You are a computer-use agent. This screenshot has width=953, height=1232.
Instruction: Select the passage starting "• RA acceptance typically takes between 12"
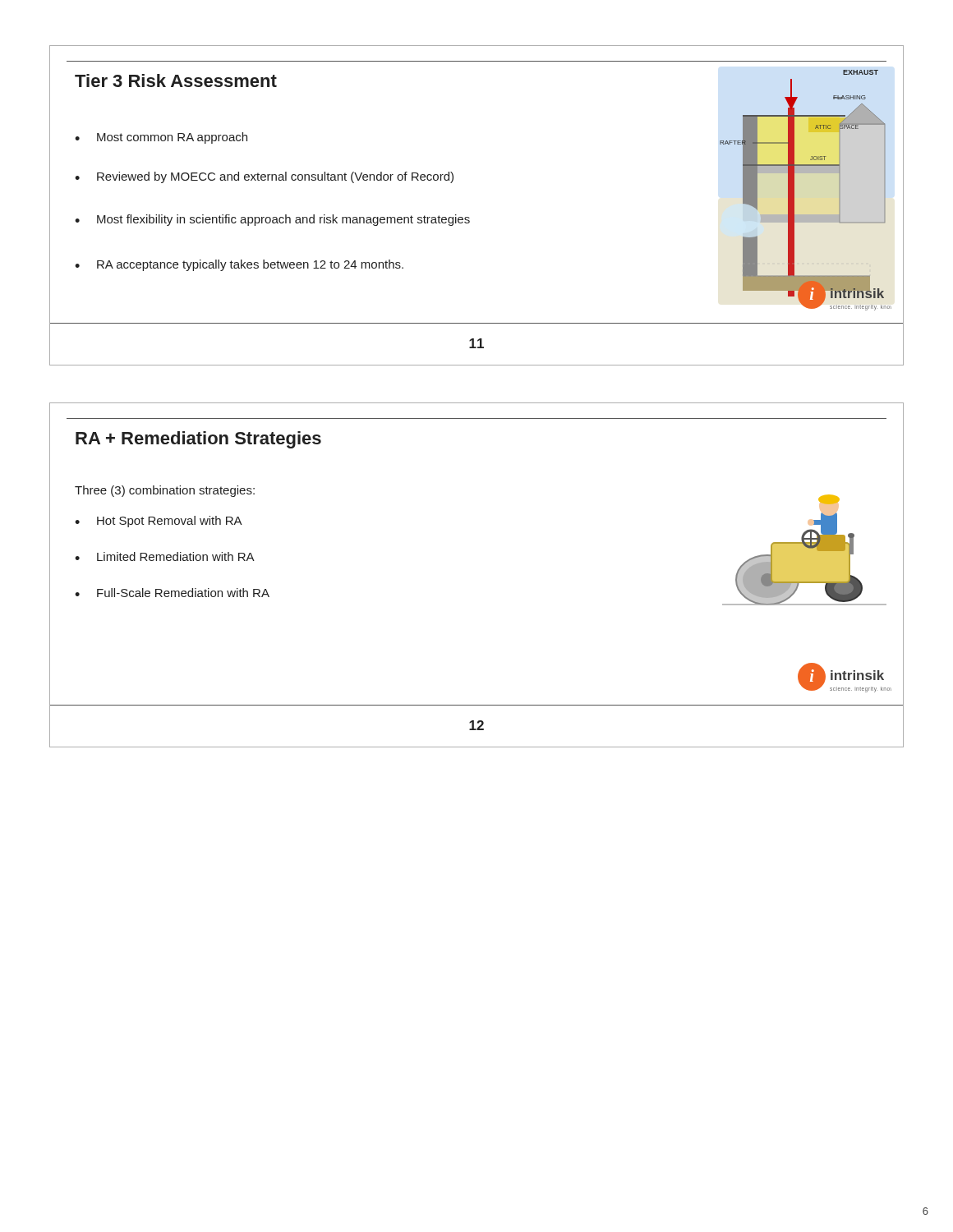click(240, 266)
